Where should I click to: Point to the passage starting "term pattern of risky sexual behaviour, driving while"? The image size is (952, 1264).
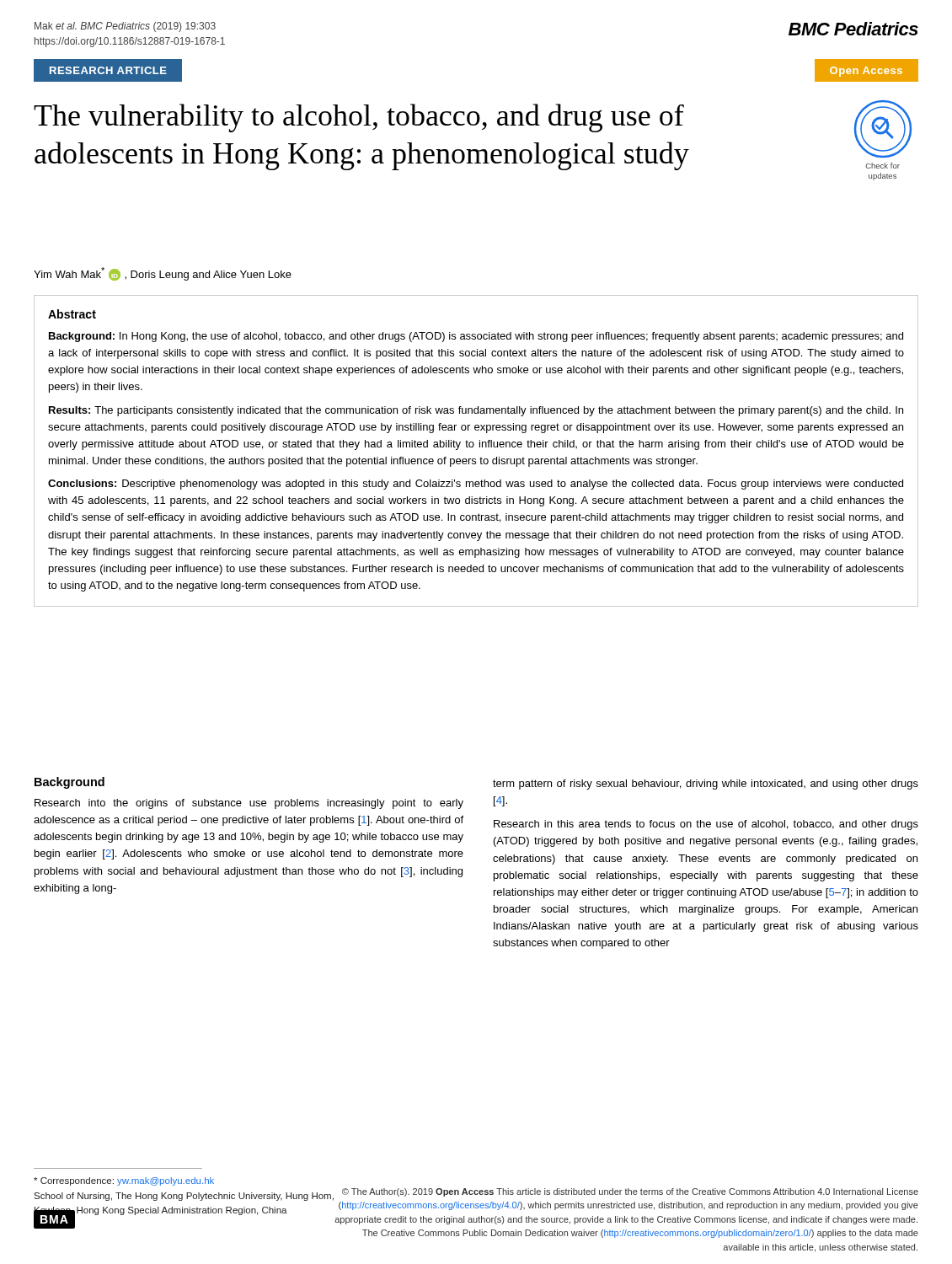click(x=706, y=863)
